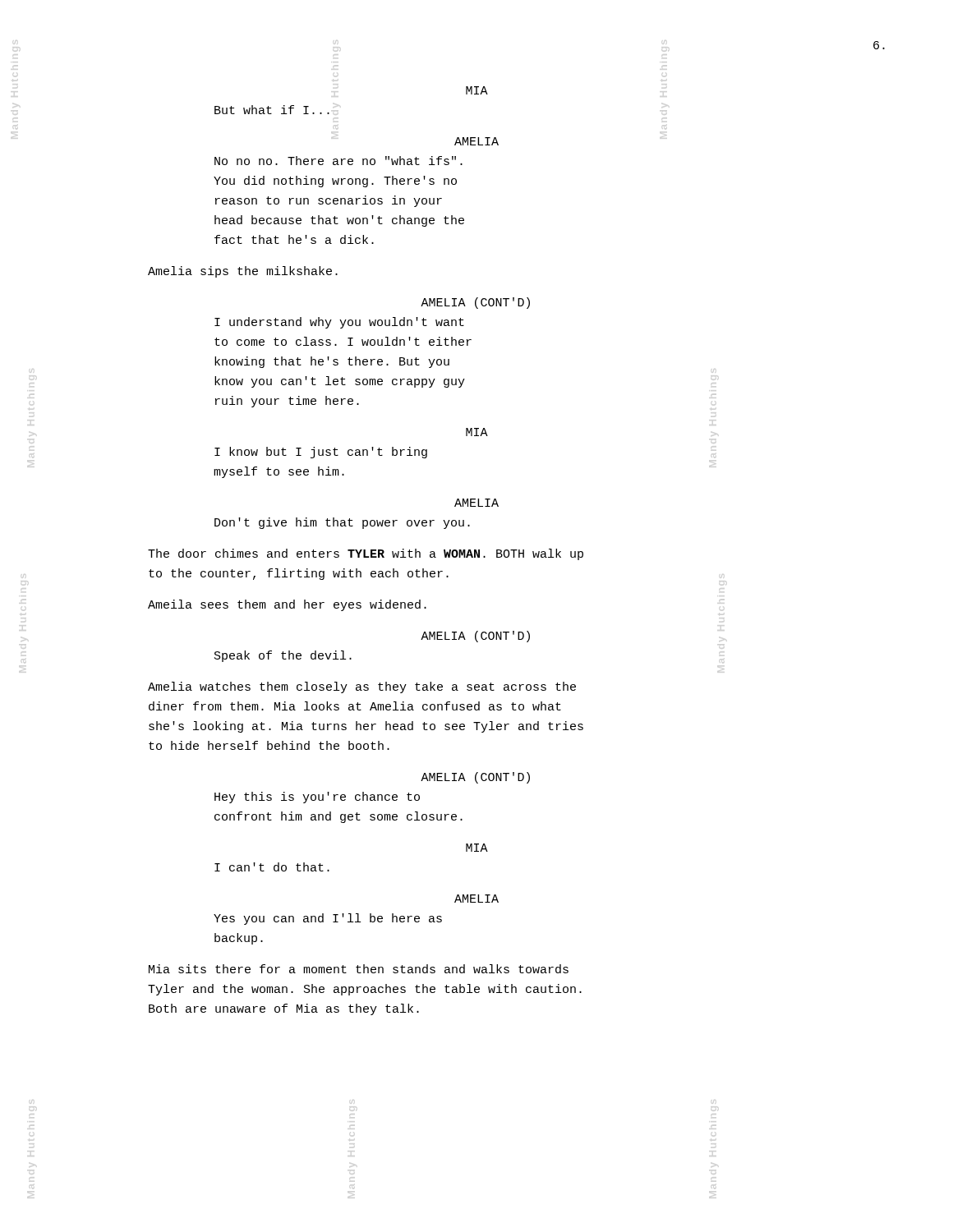Select the text block with the text "AMELIA (CONT'D) Speak of the"

tap(476, 647)
